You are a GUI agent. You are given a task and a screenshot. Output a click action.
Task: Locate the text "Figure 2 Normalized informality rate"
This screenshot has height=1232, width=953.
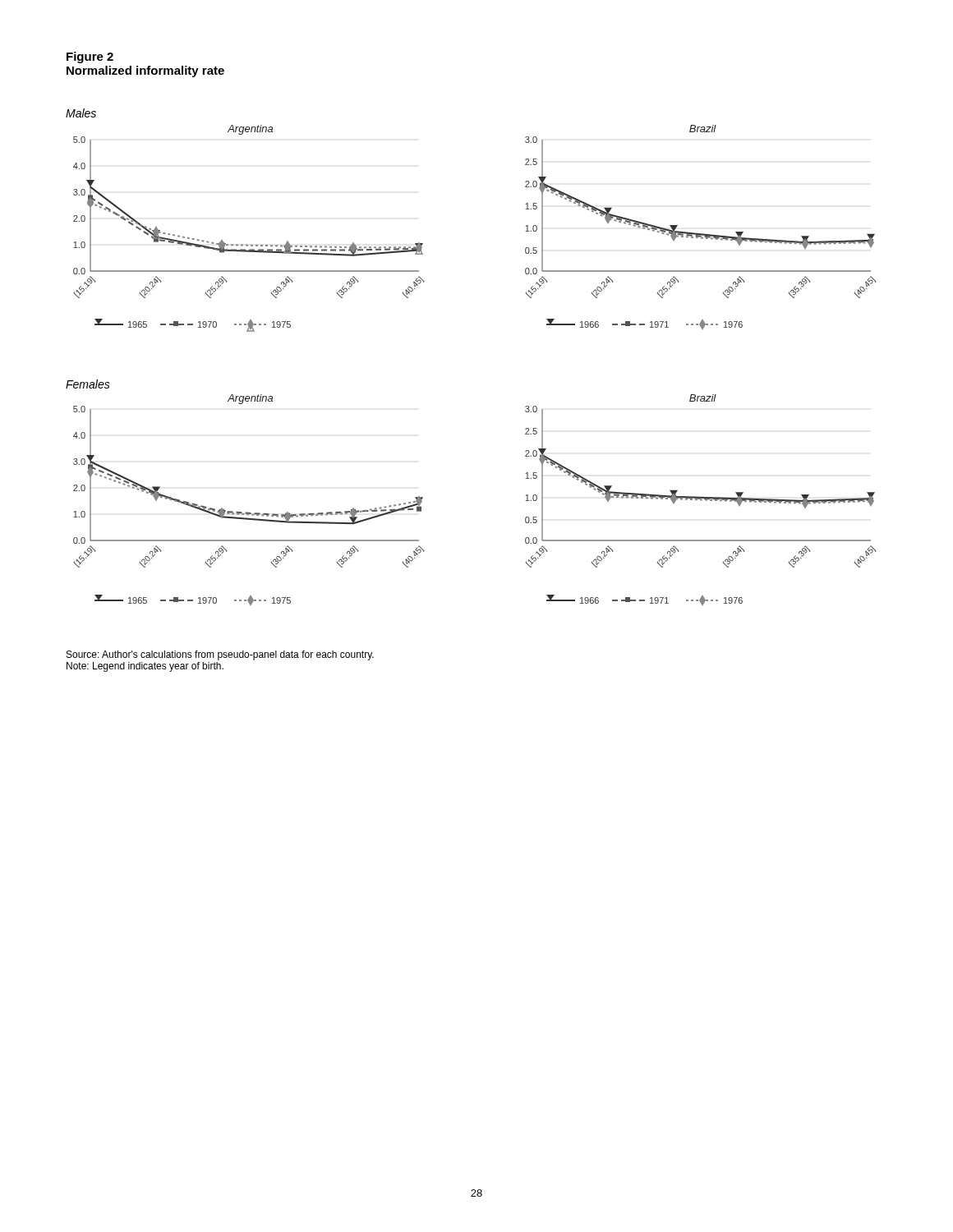click(145, 63)
